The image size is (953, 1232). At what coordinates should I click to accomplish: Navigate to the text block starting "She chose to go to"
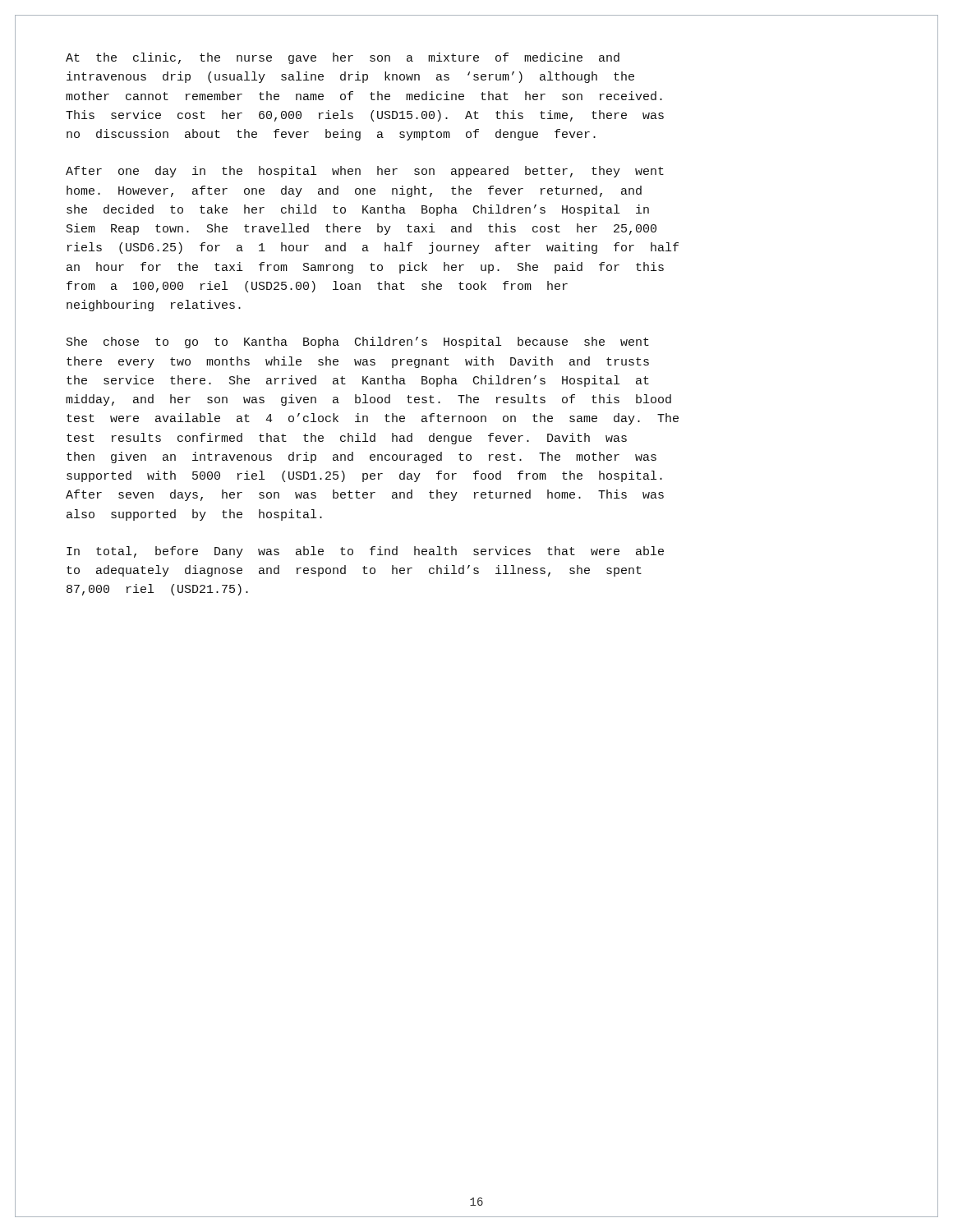pyautogui.click(x=373, y=429)
